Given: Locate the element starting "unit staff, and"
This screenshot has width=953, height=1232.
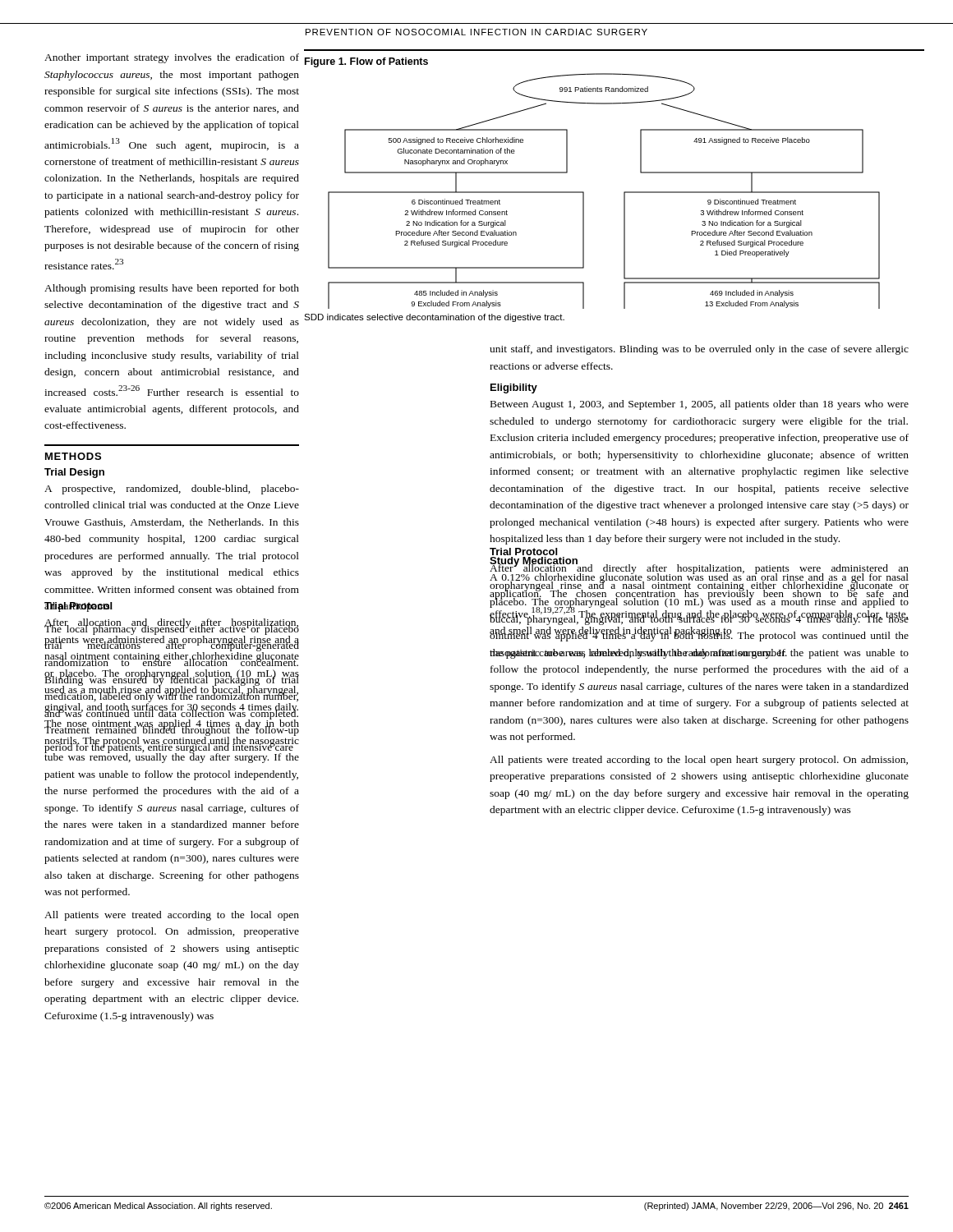Looking at the screenshot, I should click(699, 358).
